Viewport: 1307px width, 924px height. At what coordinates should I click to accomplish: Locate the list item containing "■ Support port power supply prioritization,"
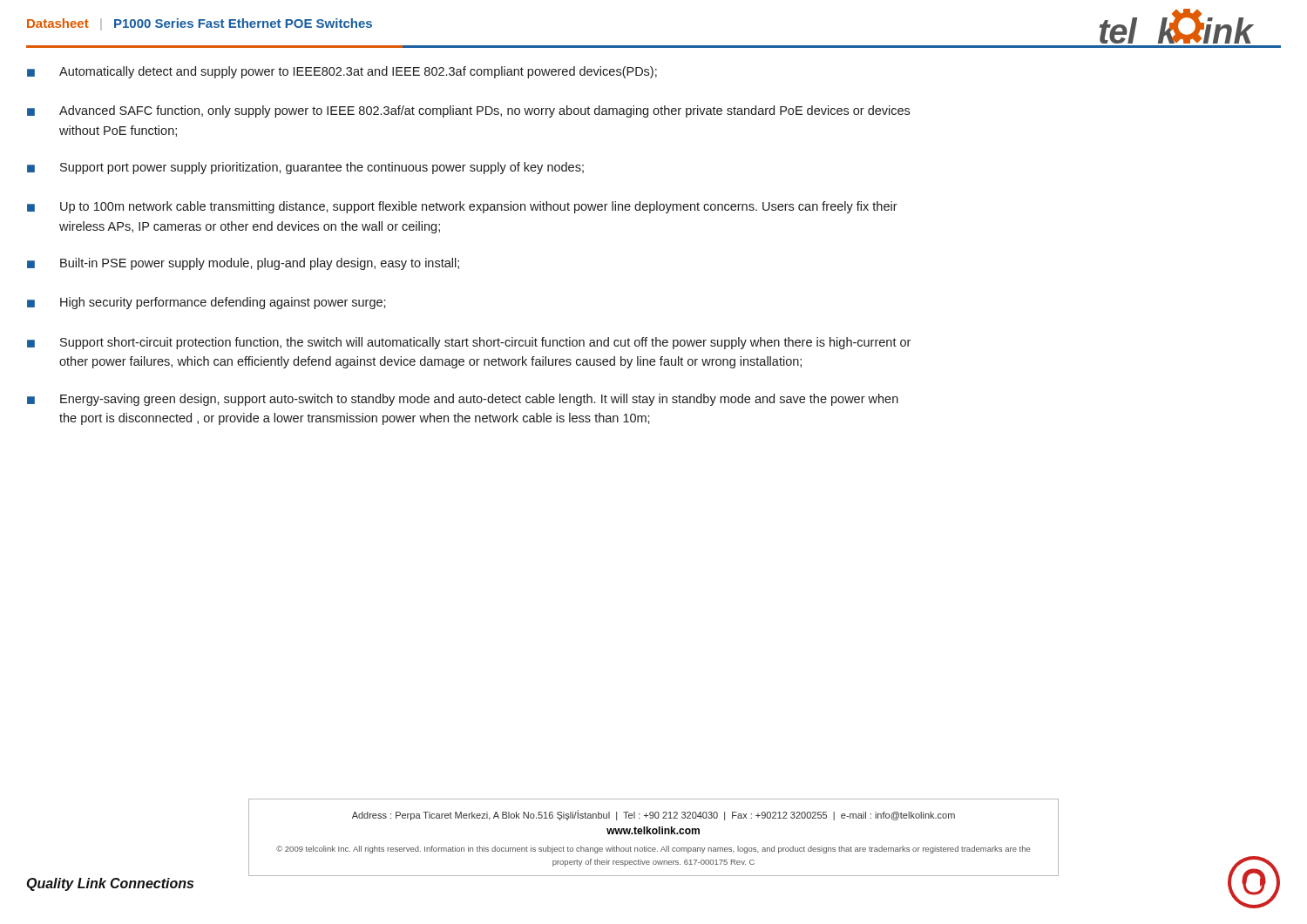305,169
